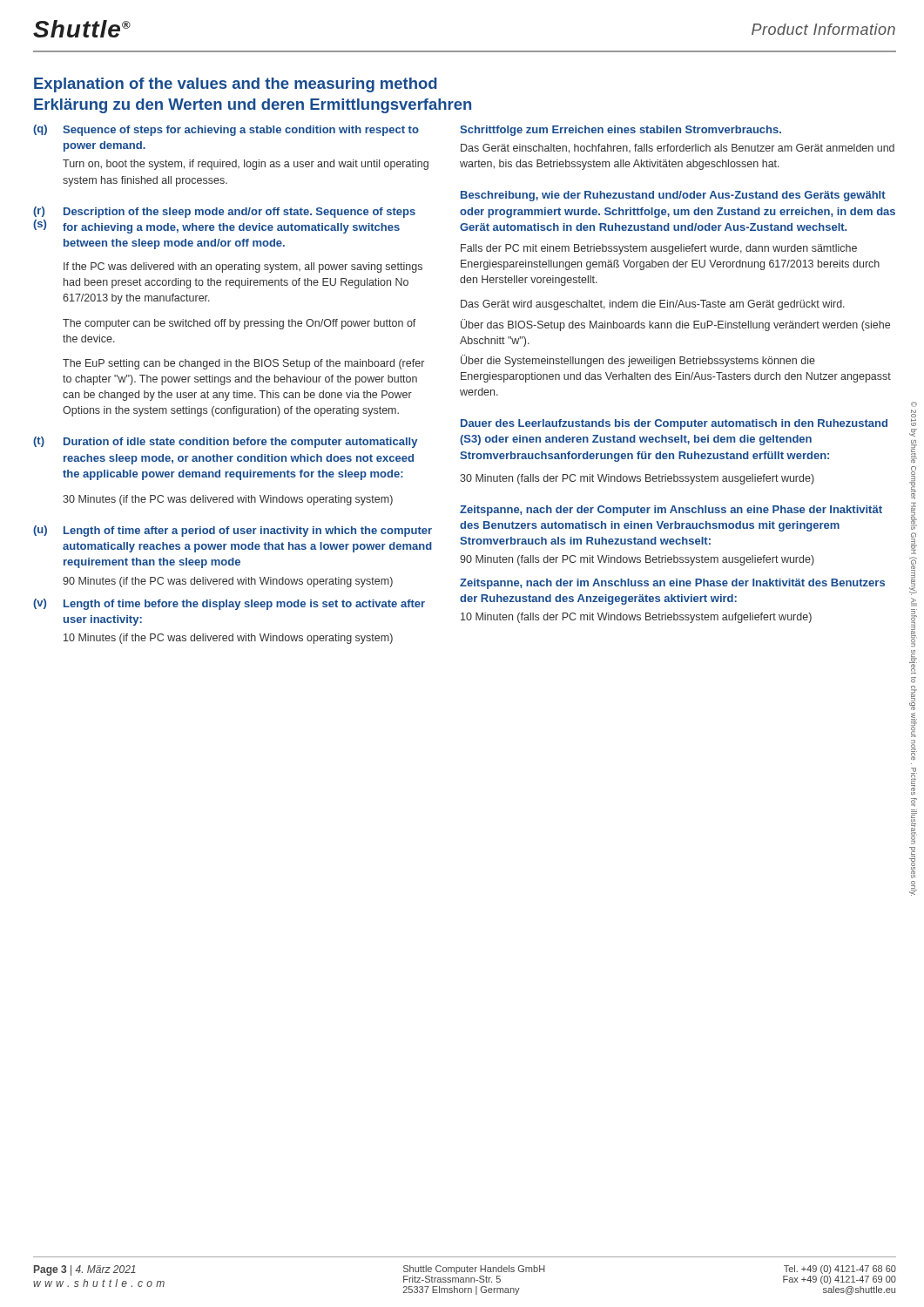This screenshot has width=924, height=1307.
Task: Locate the block of text that opens with "(v) Length of time before the display sleep"
Action: pos(229,604)
